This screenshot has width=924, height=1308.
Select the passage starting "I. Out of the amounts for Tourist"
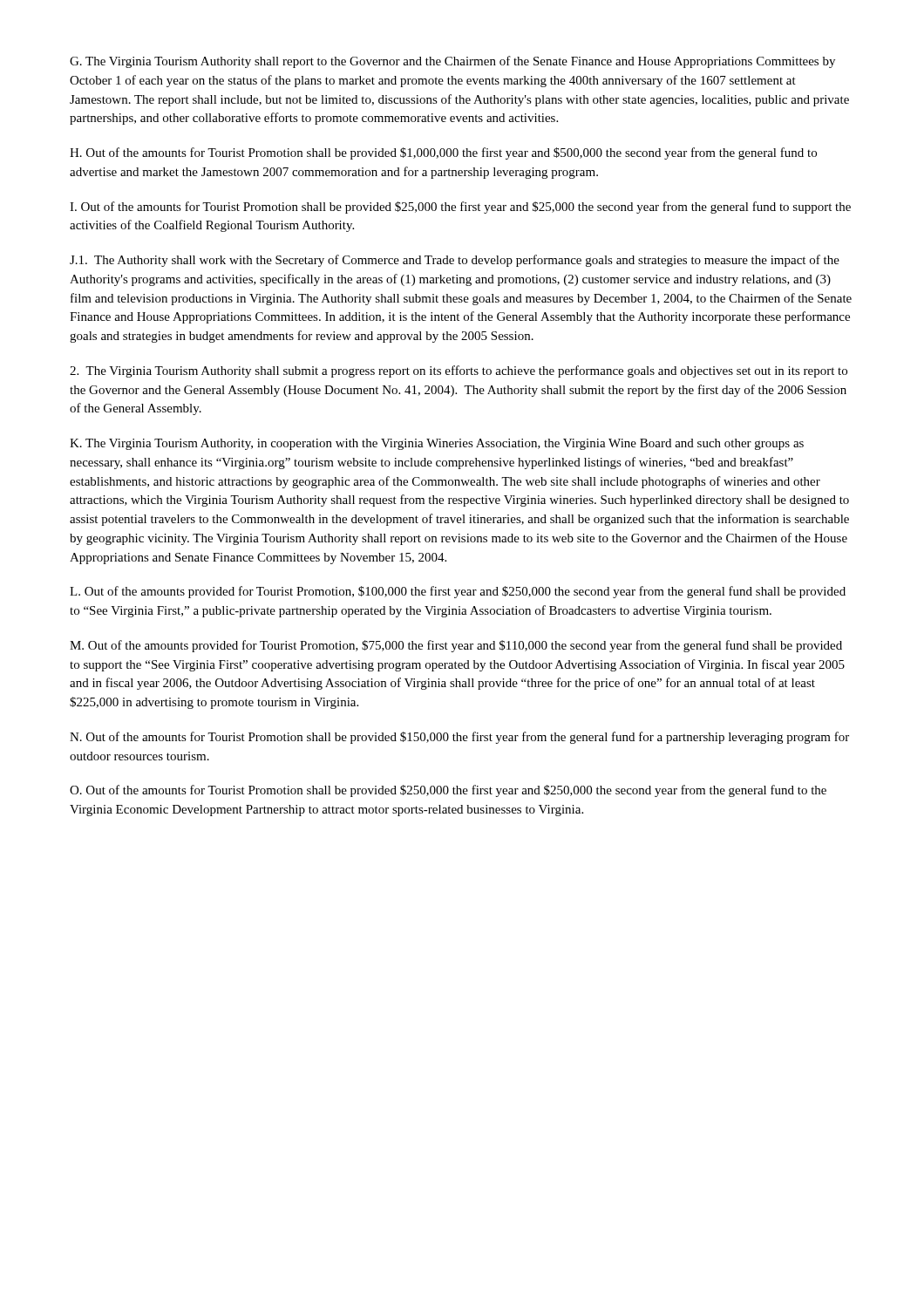[460, 216]
